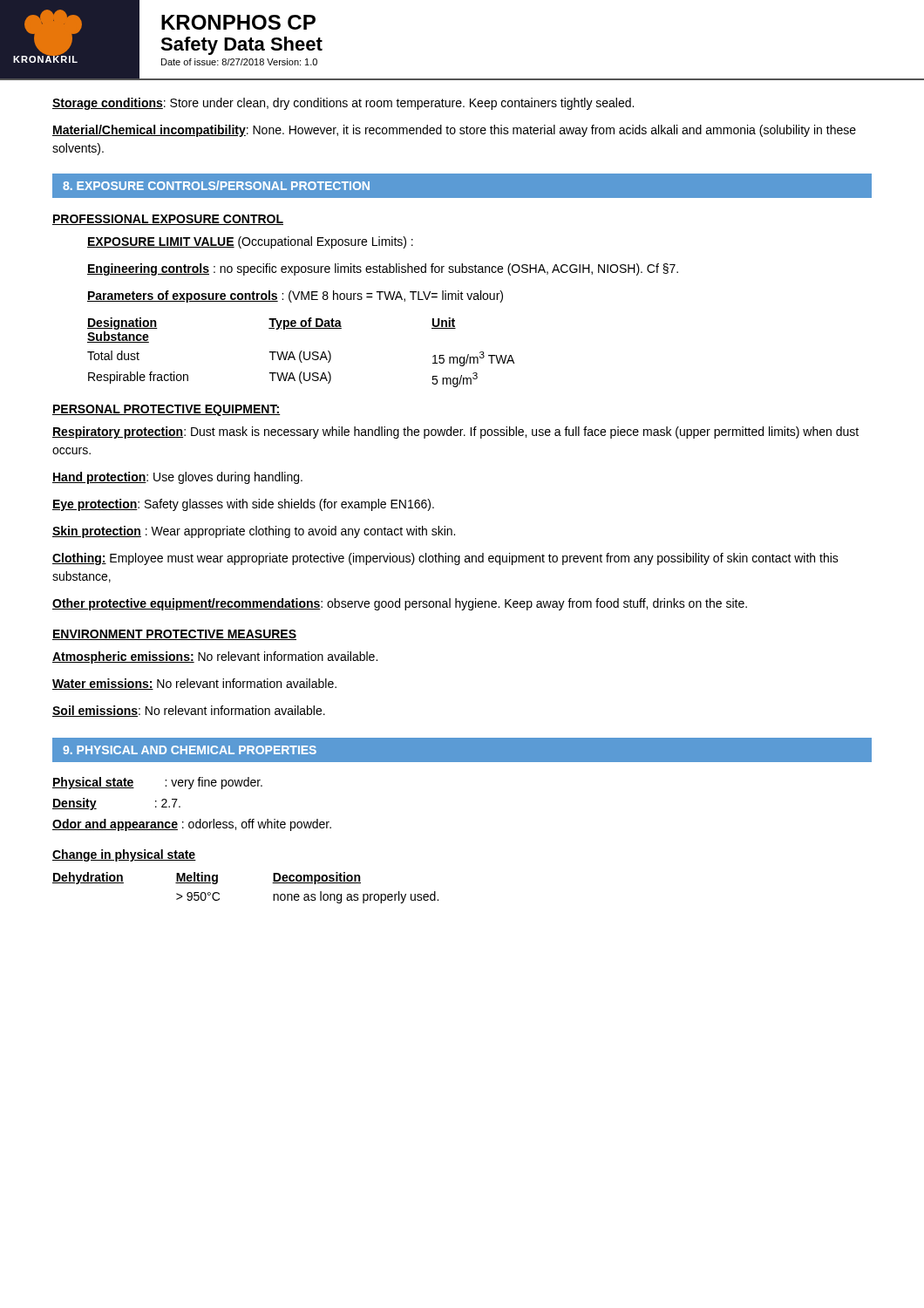Navigate to the text starting "Soil emissions: No relevant information available."

tap(189, 711)
